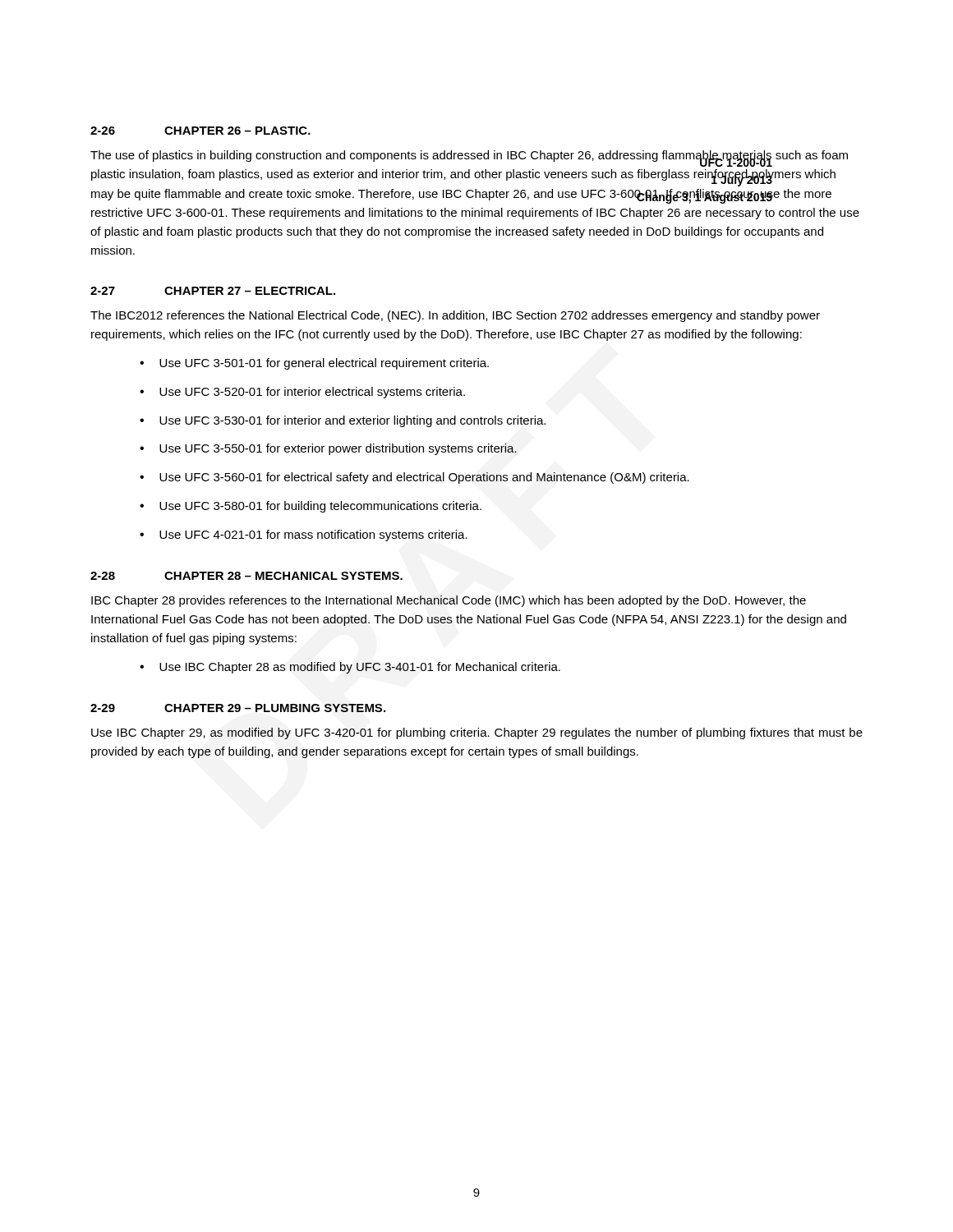Select the element starting "IBC Chapter 28 provides"
953x1232 pixels.
(469, 619)
